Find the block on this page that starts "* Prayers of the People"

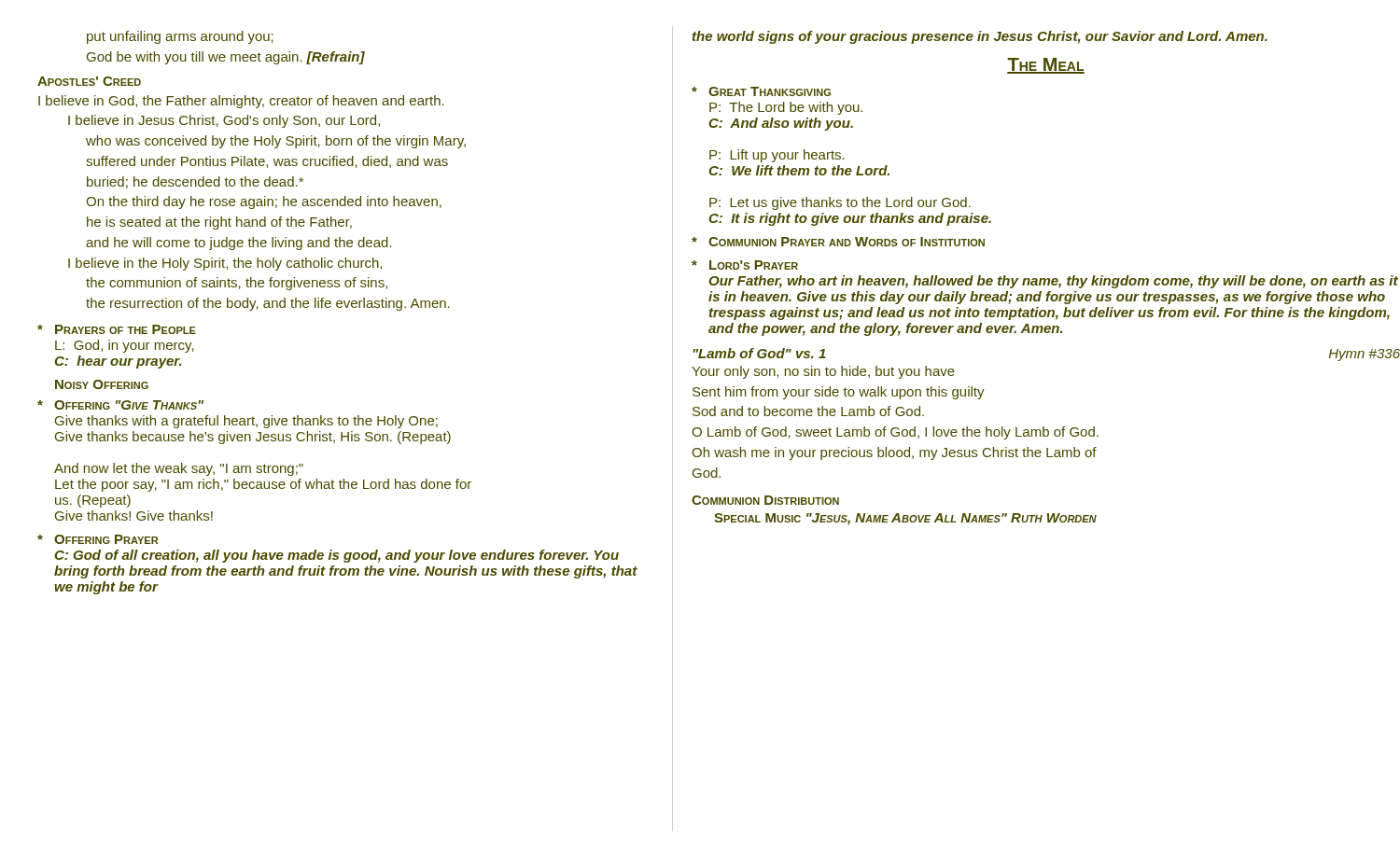click(117, 329)
